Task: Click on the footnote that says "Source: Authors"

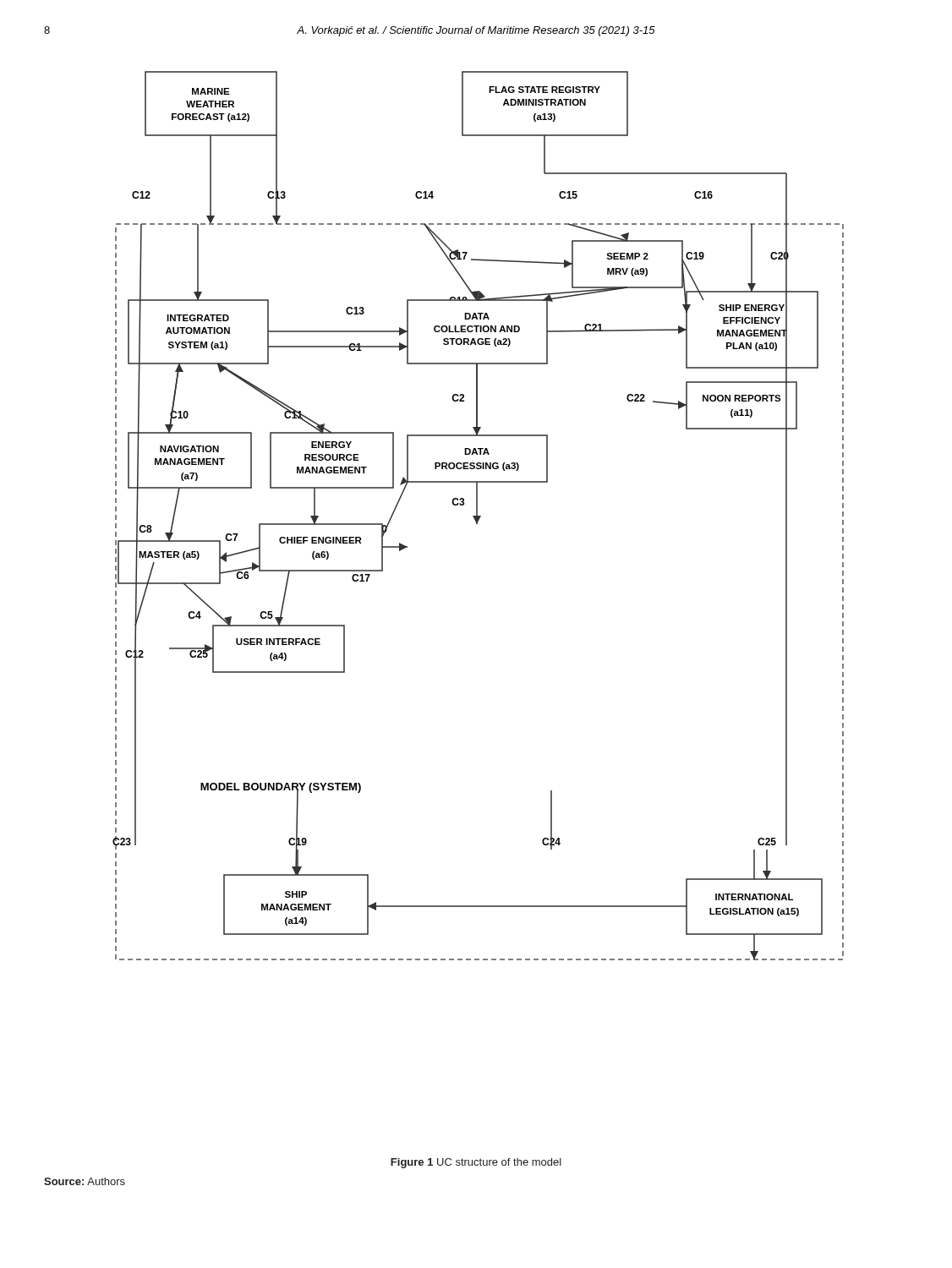Action: (x=85, y=1181)
